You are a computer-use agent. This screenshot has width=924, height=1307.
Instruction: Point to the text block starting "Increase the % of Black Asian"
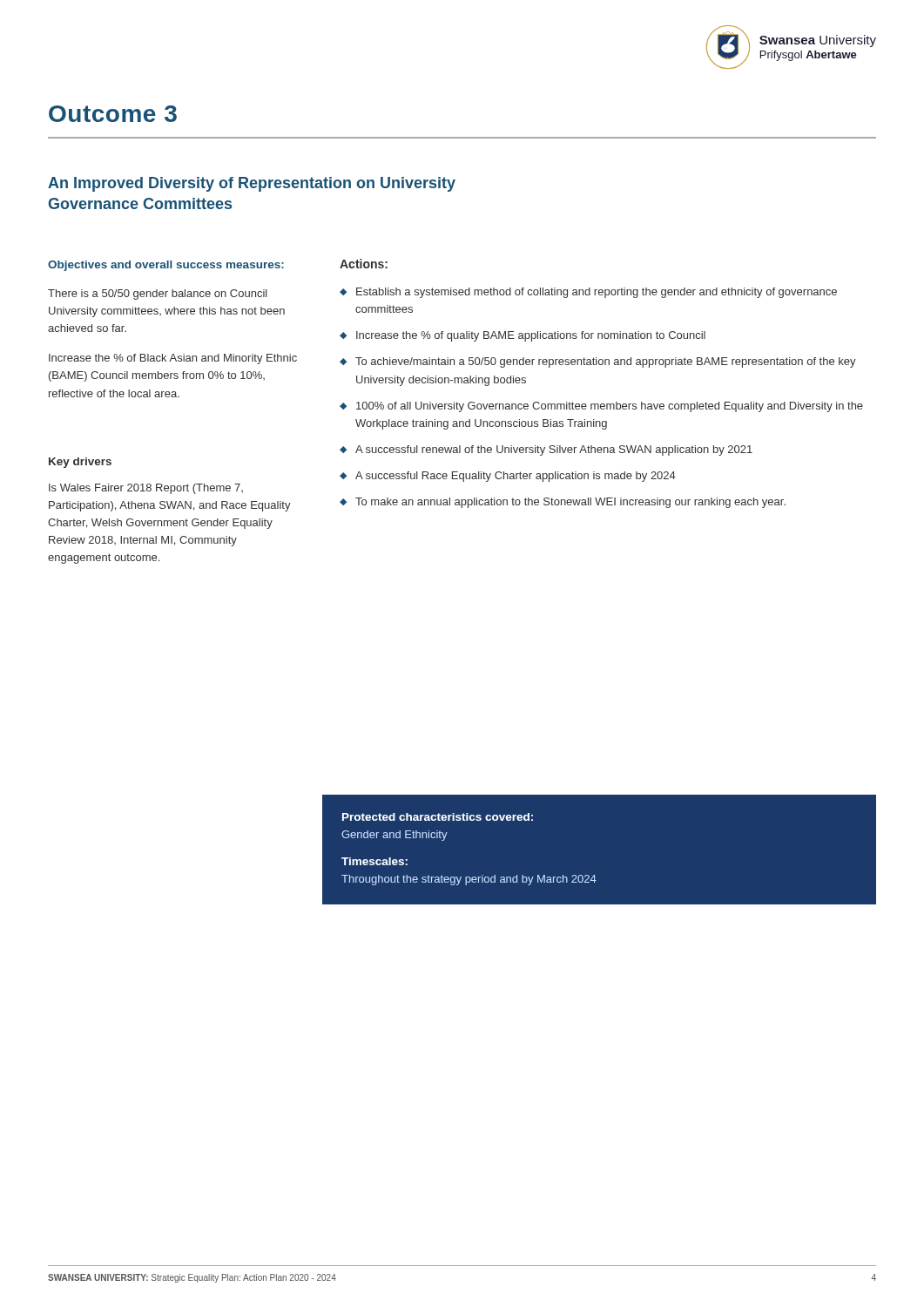(174, 376)
